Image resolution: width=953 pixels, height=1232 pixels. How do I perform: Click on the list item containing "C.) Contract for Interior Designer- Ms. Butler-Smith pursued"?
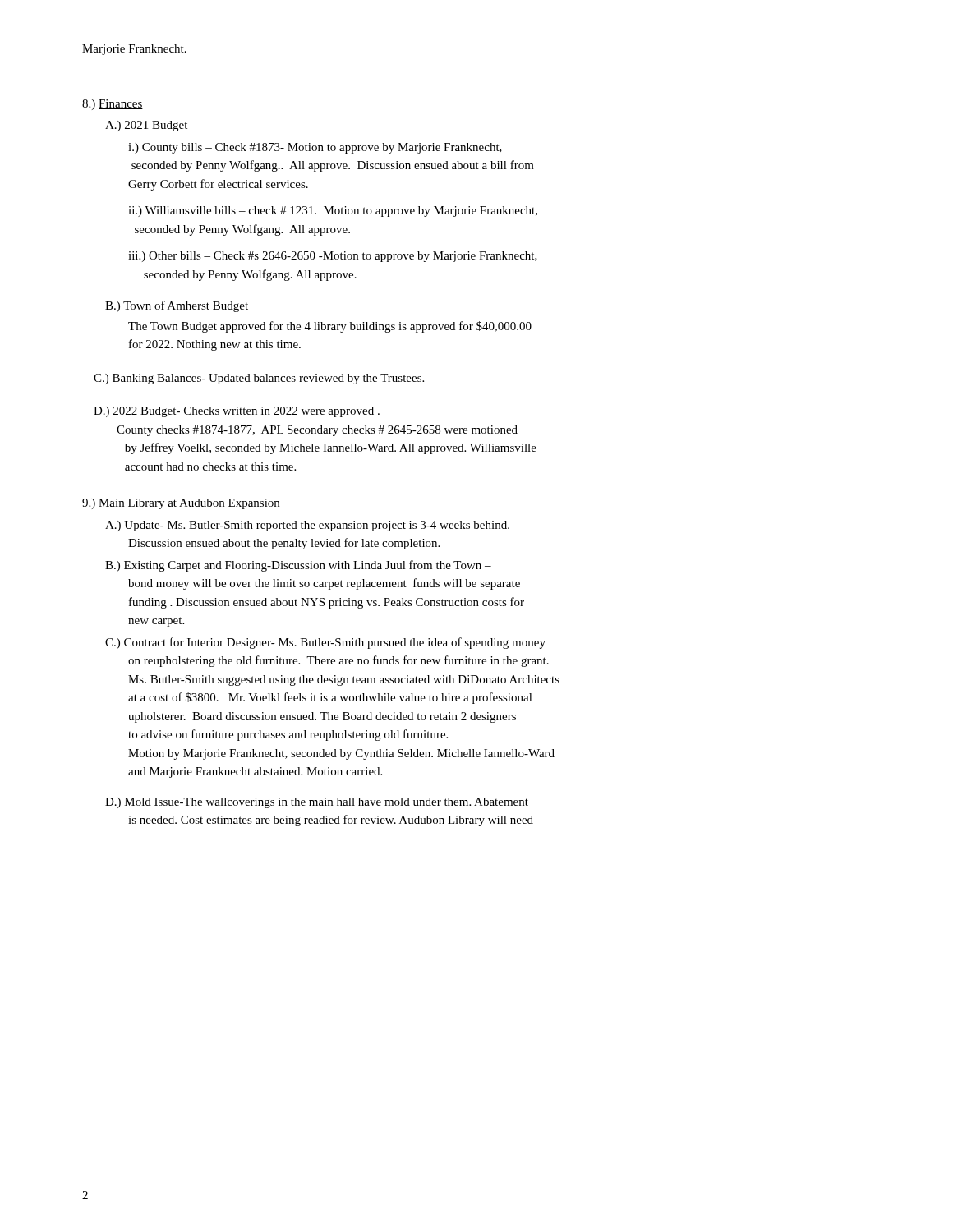tap(332, 707)
